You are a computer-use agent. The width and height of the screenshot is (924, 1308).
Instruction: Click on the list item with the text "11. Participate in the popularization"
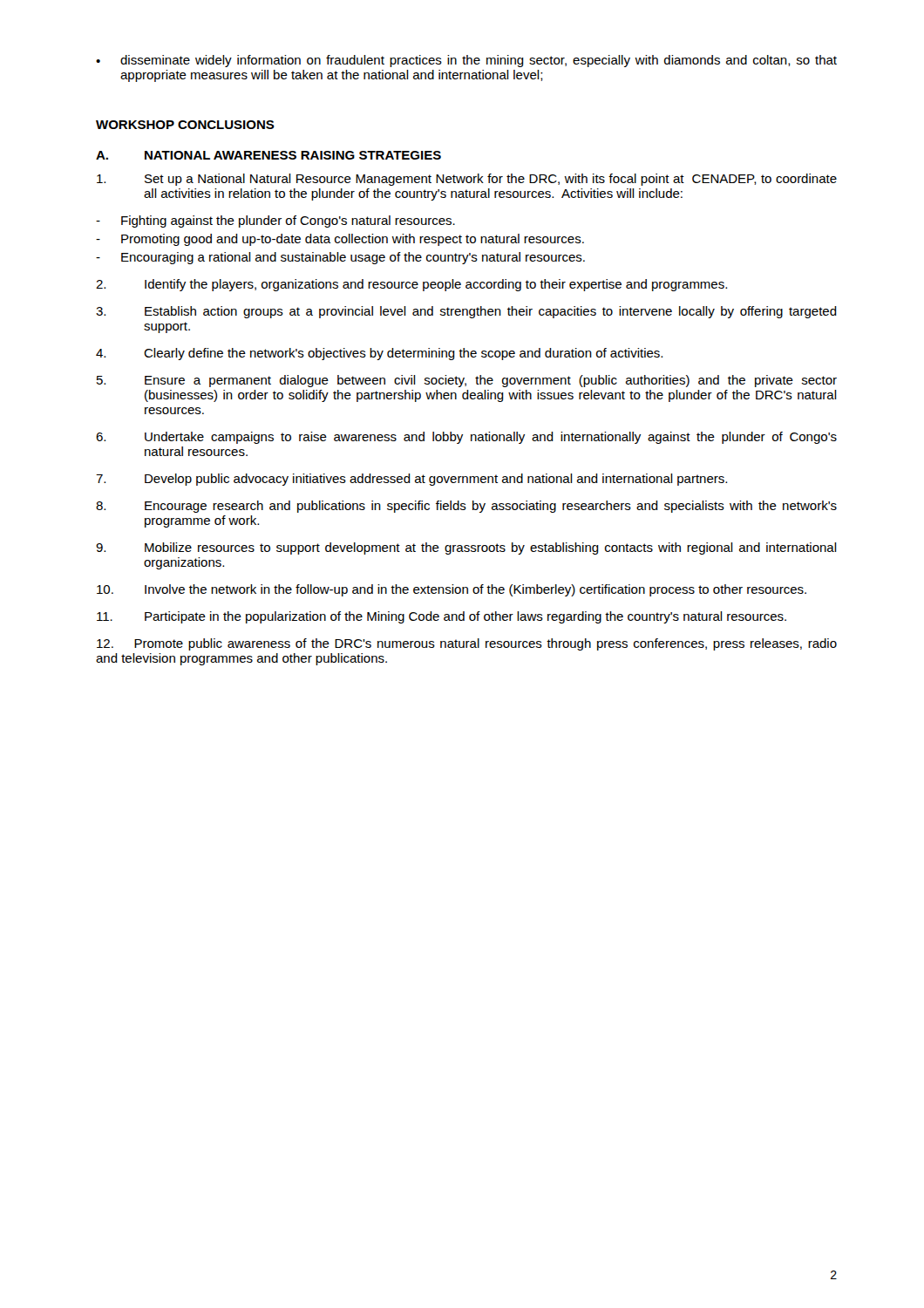(466, 616)
